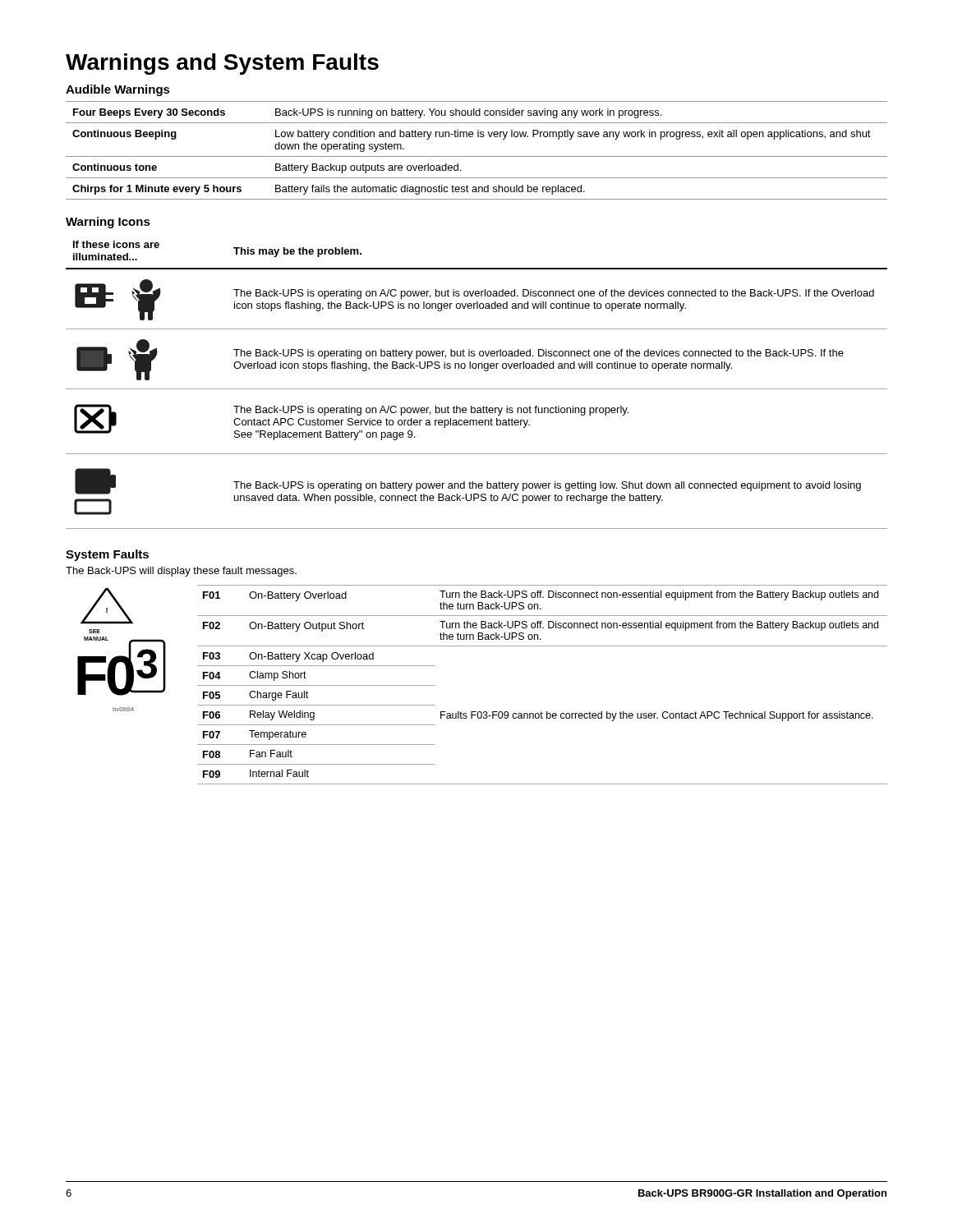This screenshot has width=953, height=1232.
Task: Select the table that reads "Continuous Beeping"
Action: (x=476, y=150)
